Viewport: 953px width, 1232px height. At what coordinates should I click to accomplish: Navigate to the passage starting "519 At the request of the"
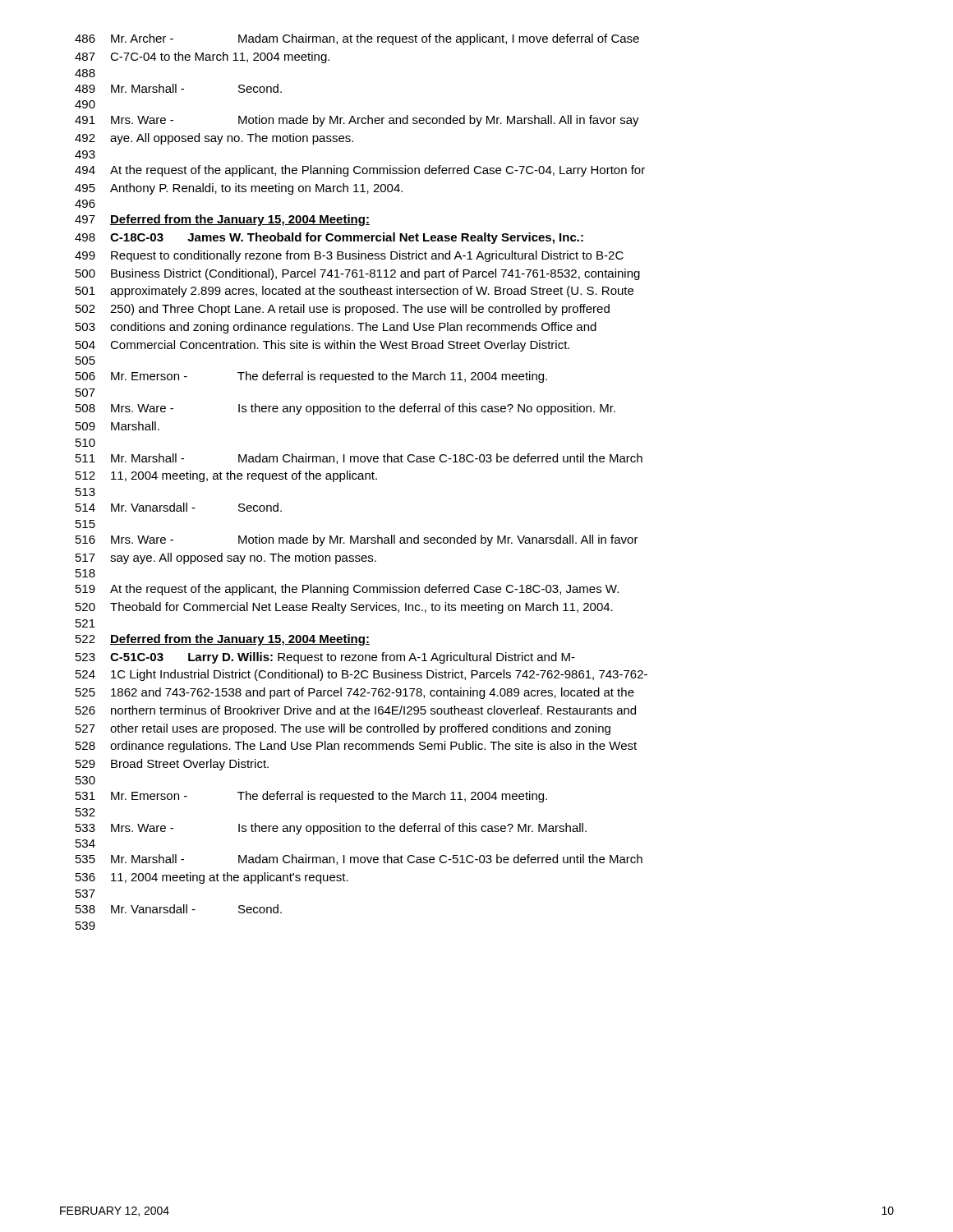(x=476, y=589)
